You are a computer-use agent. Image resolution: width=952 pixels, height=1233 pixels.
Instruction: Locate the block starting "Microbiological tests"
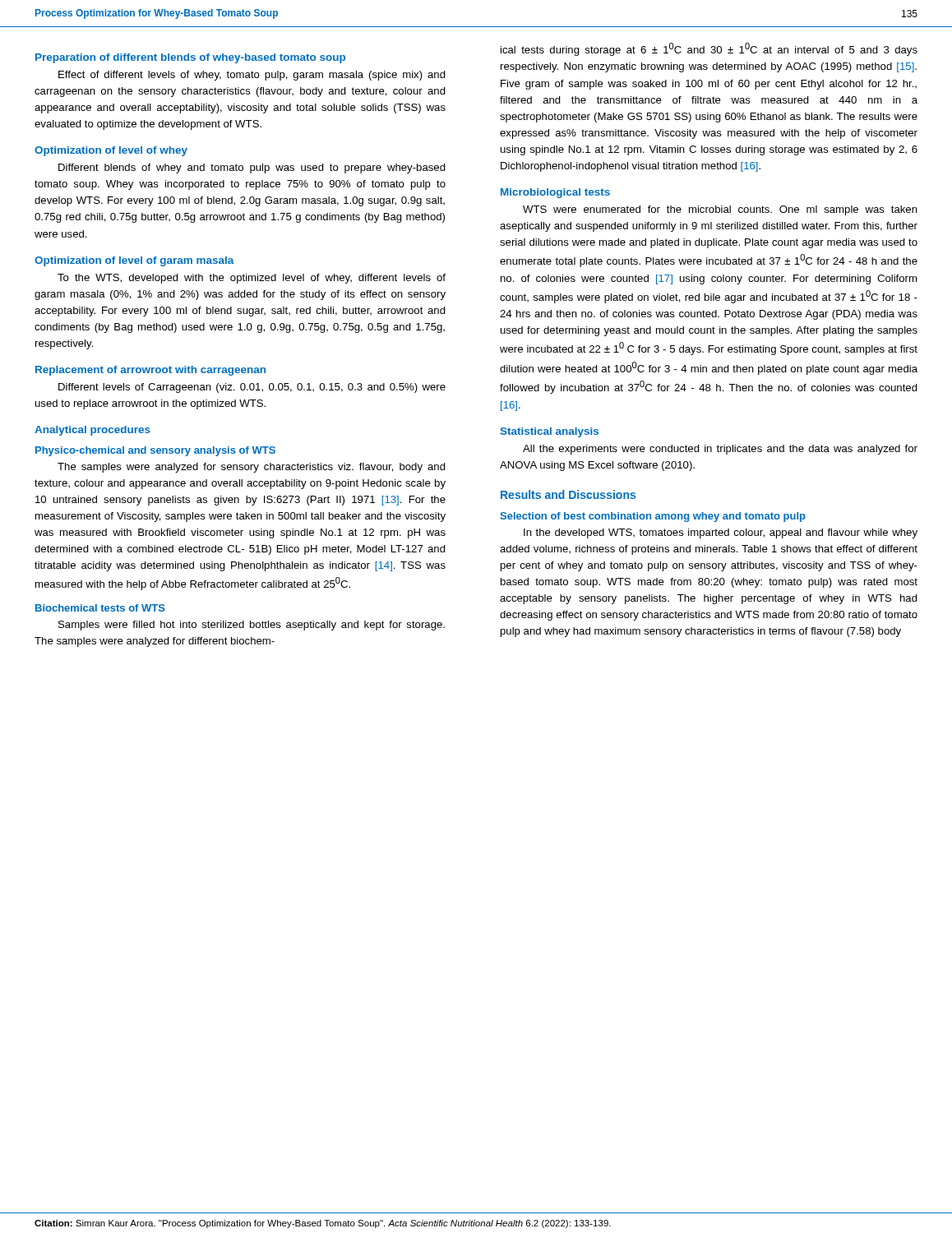(555, 192)
